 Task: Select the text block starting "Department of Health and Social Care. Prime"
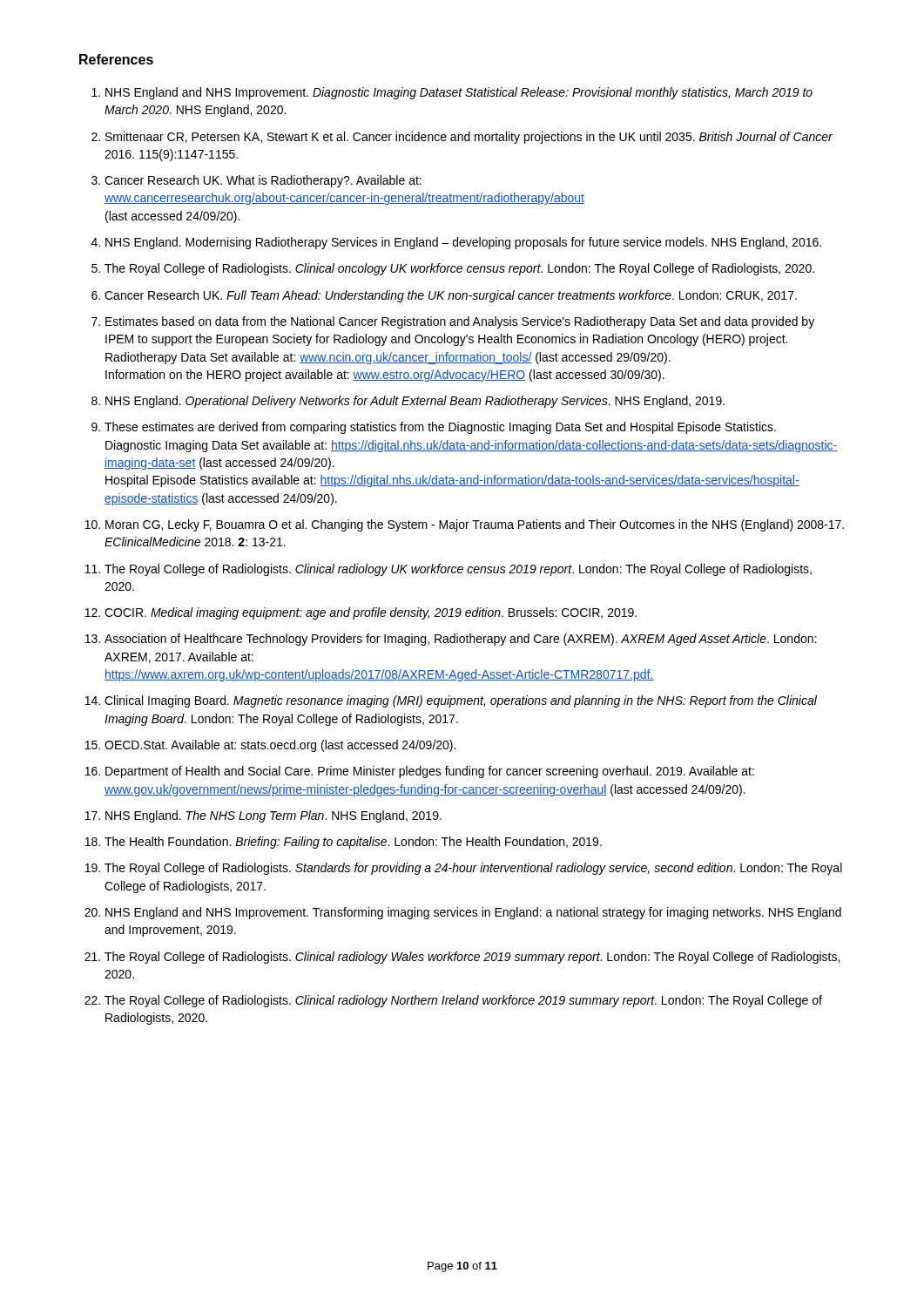[x=430, y=780]
